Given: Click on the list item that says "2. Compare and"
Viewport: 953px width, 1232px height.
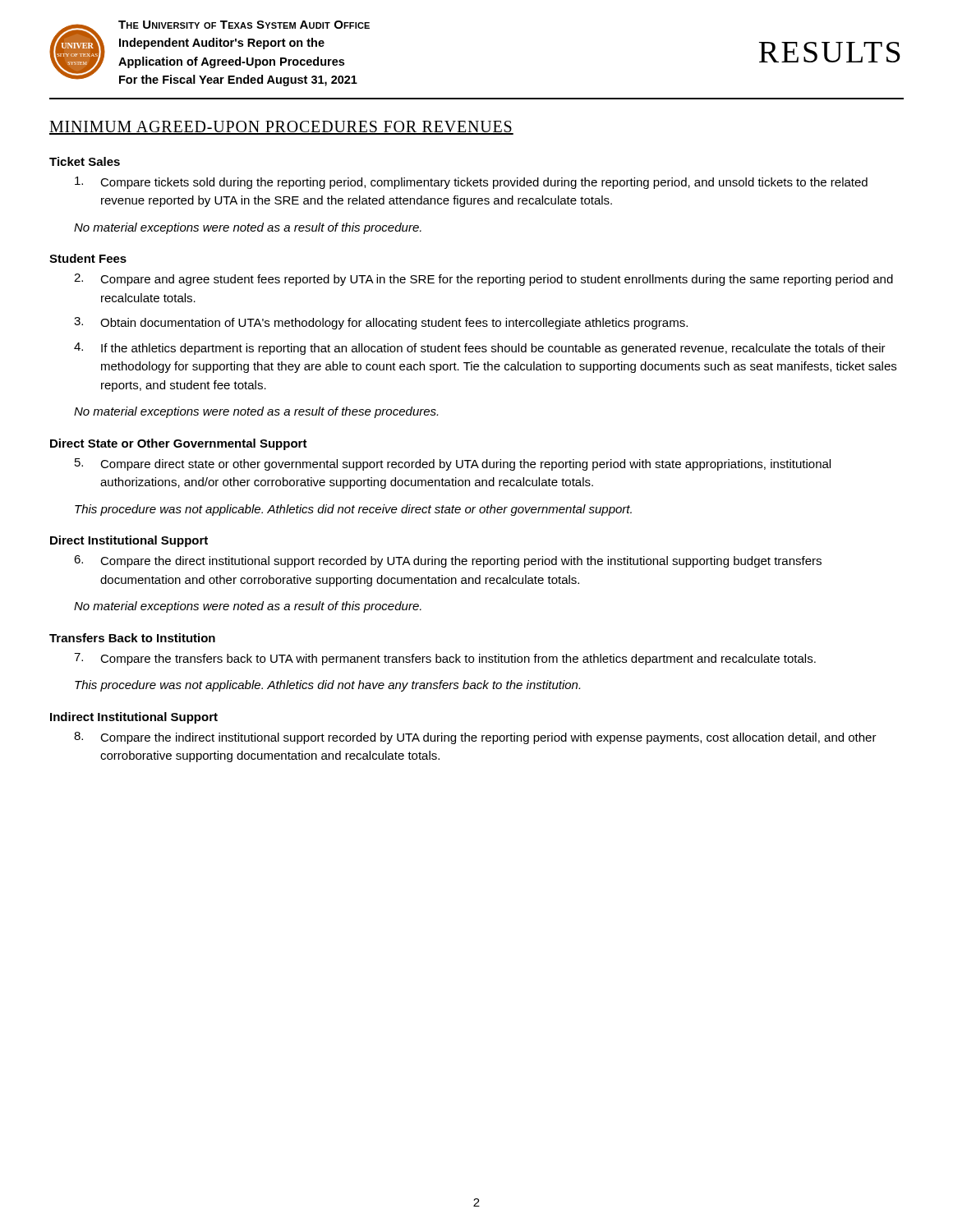Looking at the screenshot, I should click(x=476, y=289).
